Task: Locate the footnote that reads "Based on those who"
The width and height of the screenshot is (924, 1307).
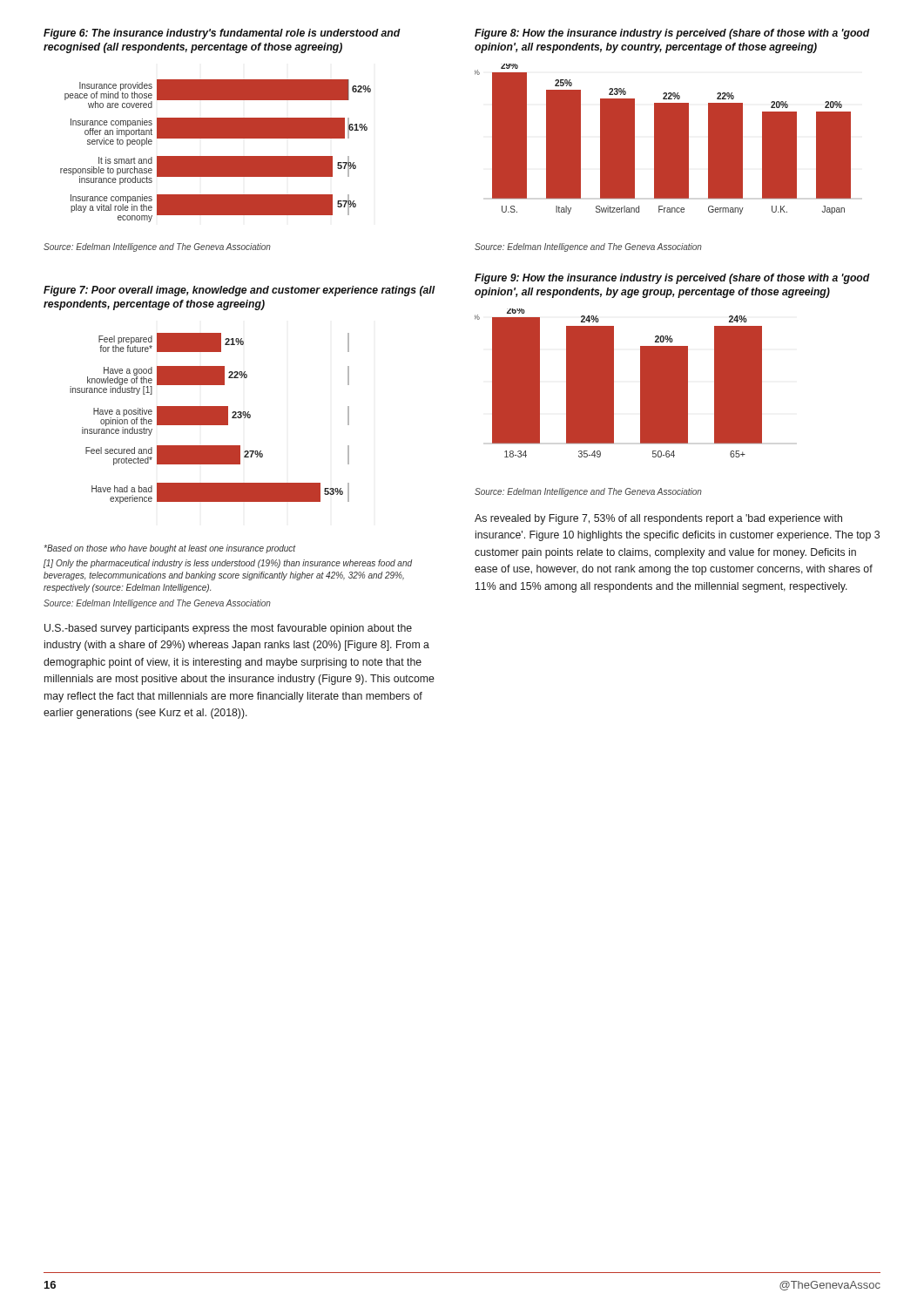Action: (x=169, y=548)
